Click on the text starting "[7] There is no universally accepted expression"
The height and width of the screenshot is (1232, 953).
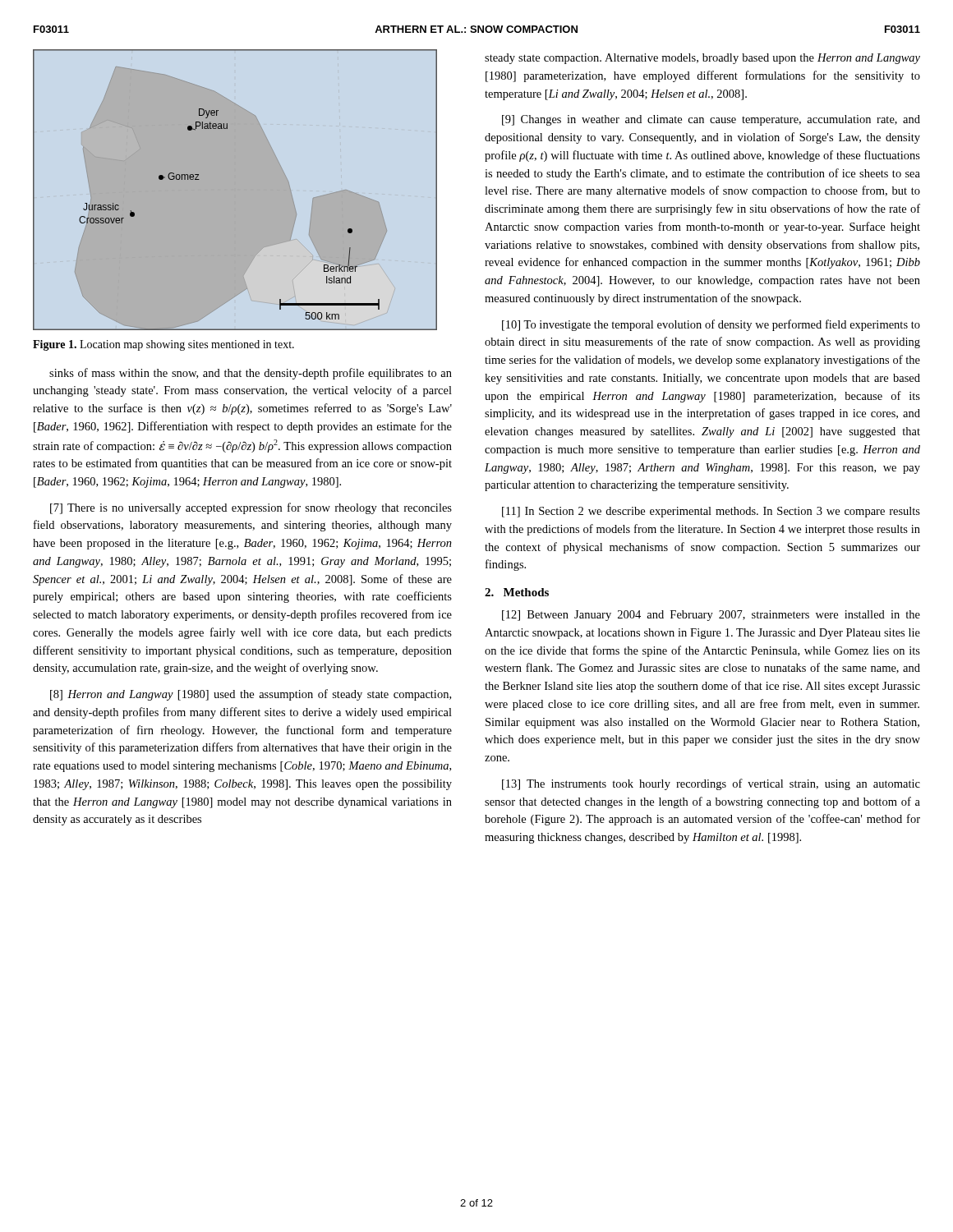pos(242,588)
